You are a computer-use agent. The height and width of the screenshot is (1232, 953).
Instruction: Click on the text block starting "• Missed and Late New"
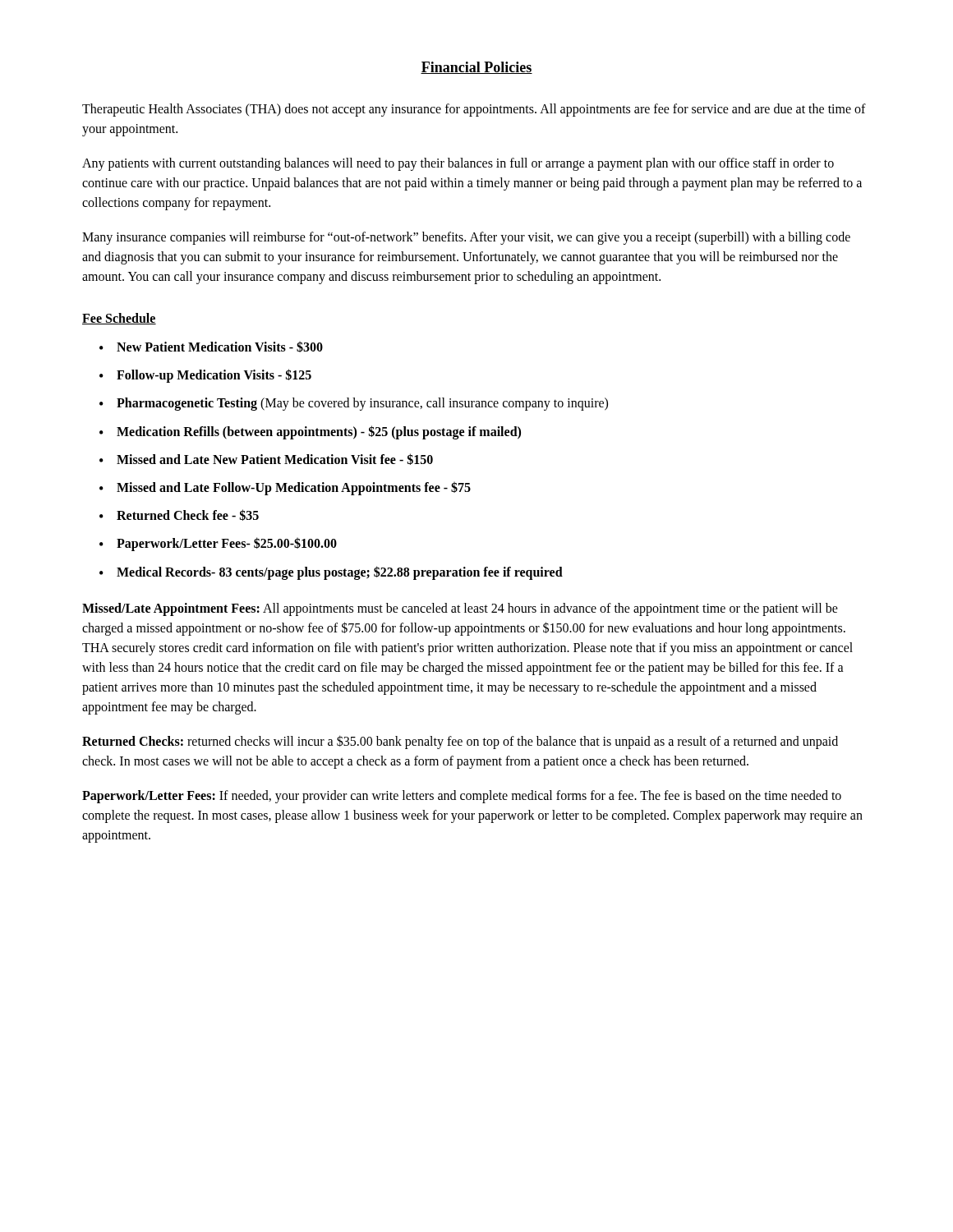[x=266, y=459]
